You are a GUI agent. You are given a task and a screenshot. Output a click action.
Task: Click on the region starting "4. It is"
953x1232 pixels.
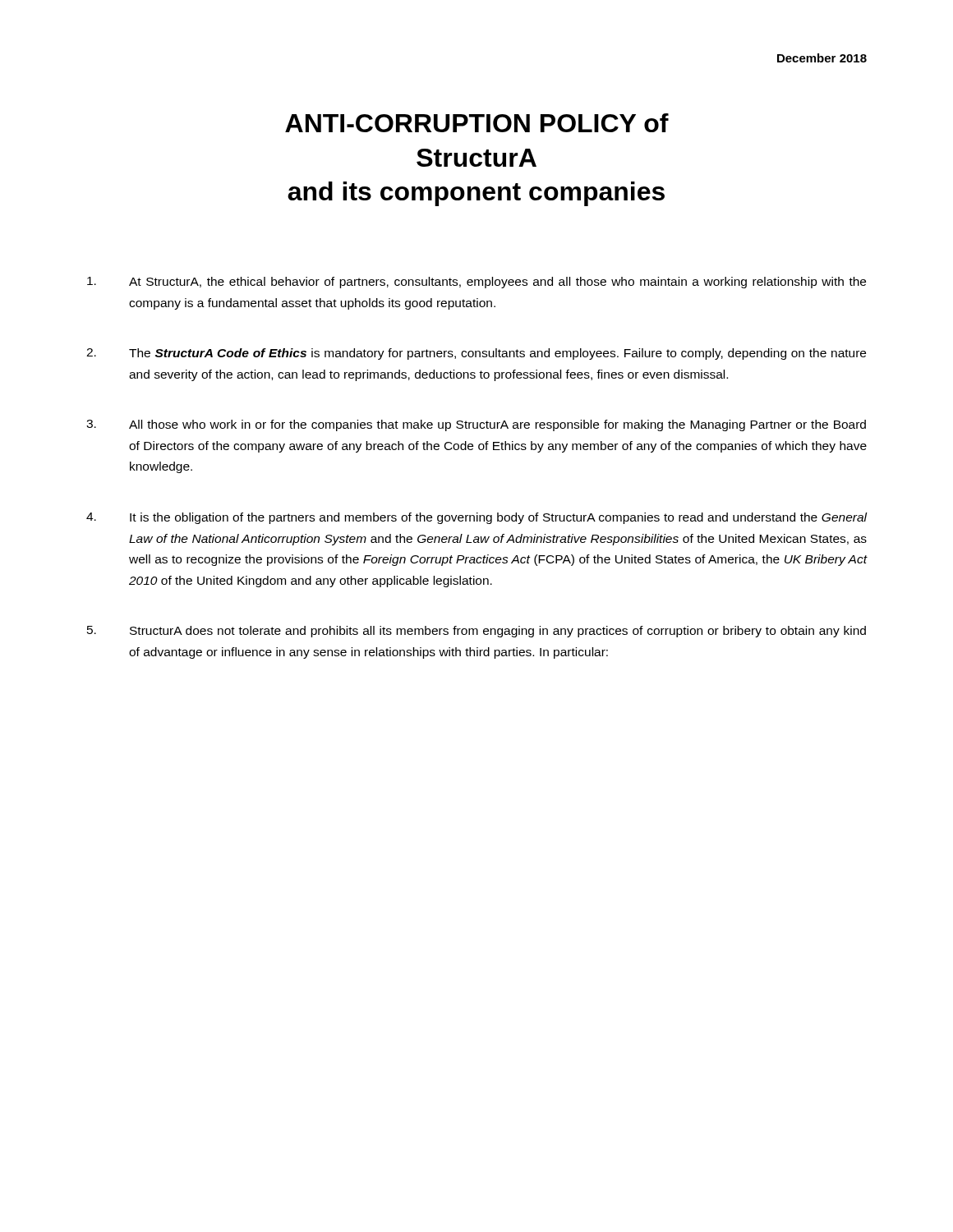click(476, 549)
